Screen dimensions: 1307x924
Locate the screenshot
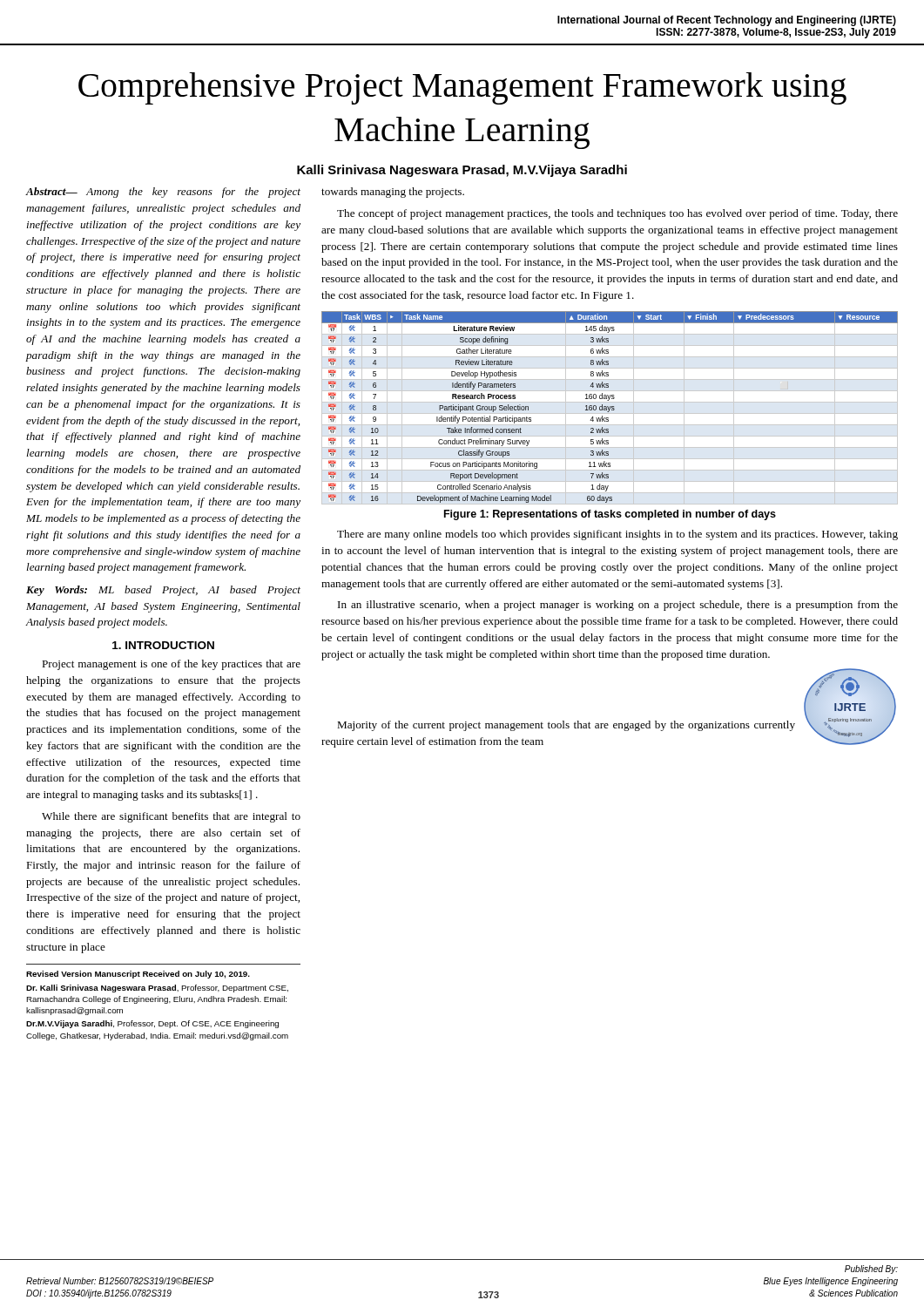click(x=610, y=407)
